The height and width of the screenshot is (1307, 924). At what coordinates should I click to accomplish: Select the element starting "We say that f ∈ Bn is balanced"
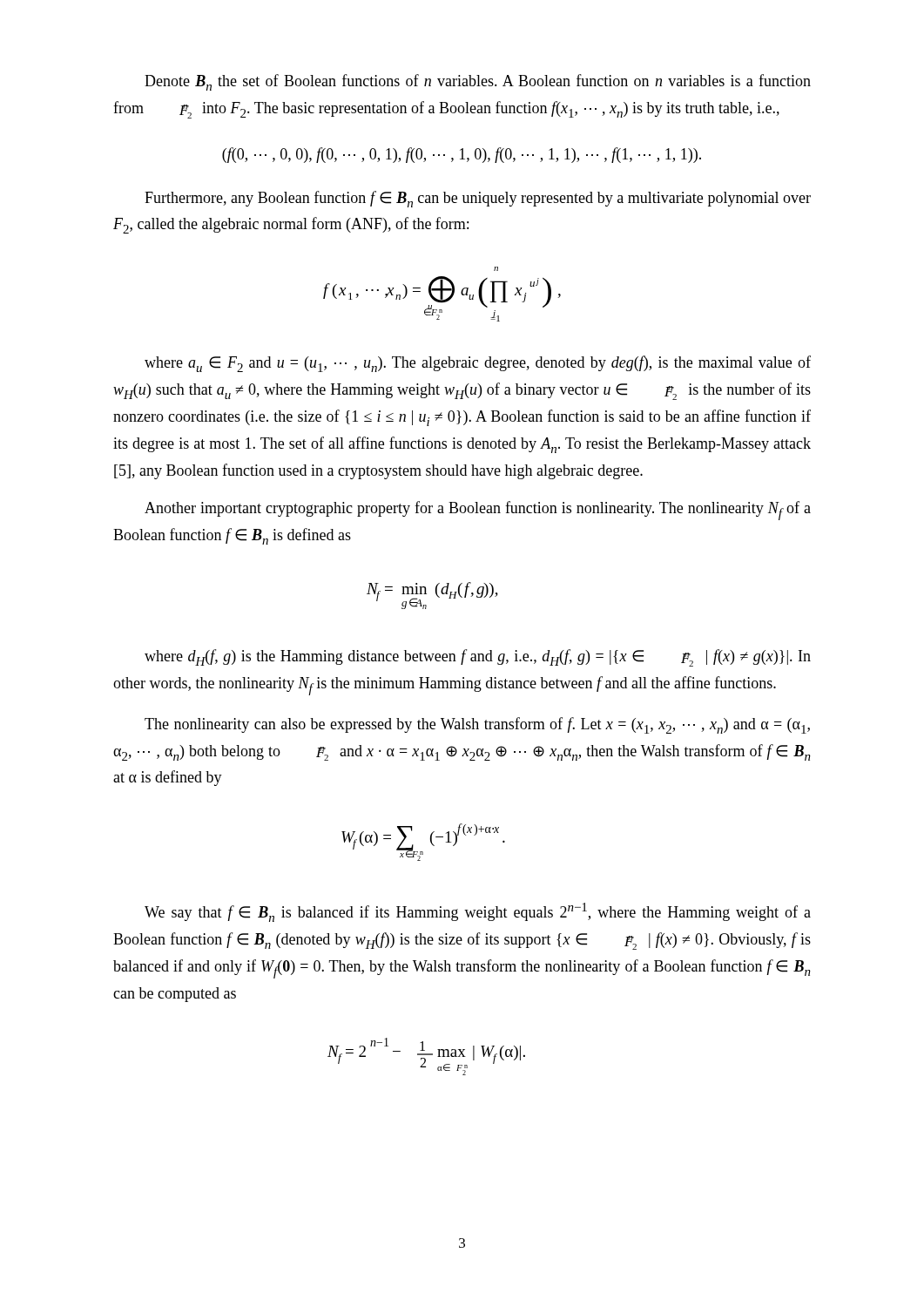[462, 952]
